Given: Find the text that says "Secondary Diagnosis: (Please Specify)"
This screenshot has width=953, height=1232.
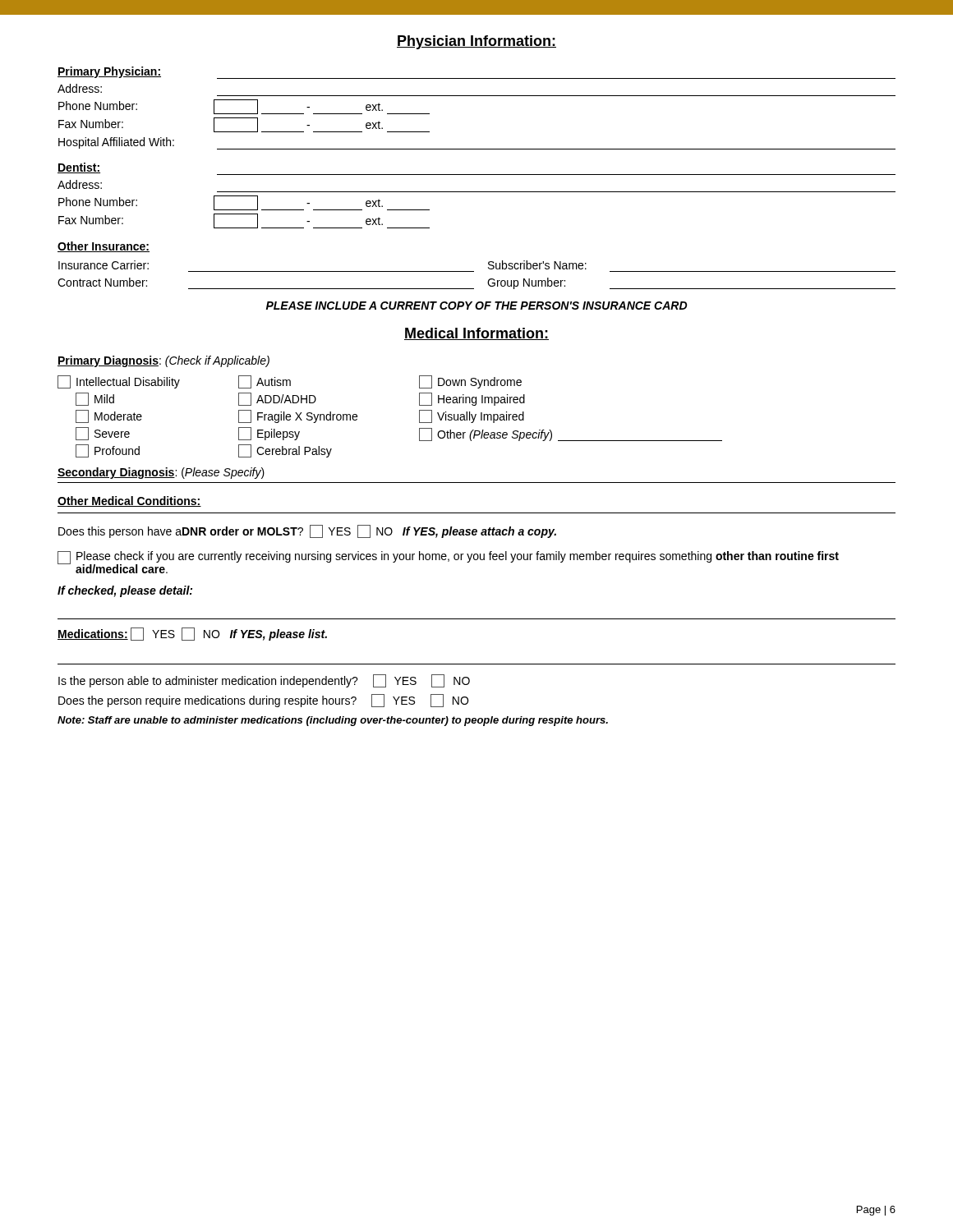Looking at the screenshot, I should [x=161, y=472].
